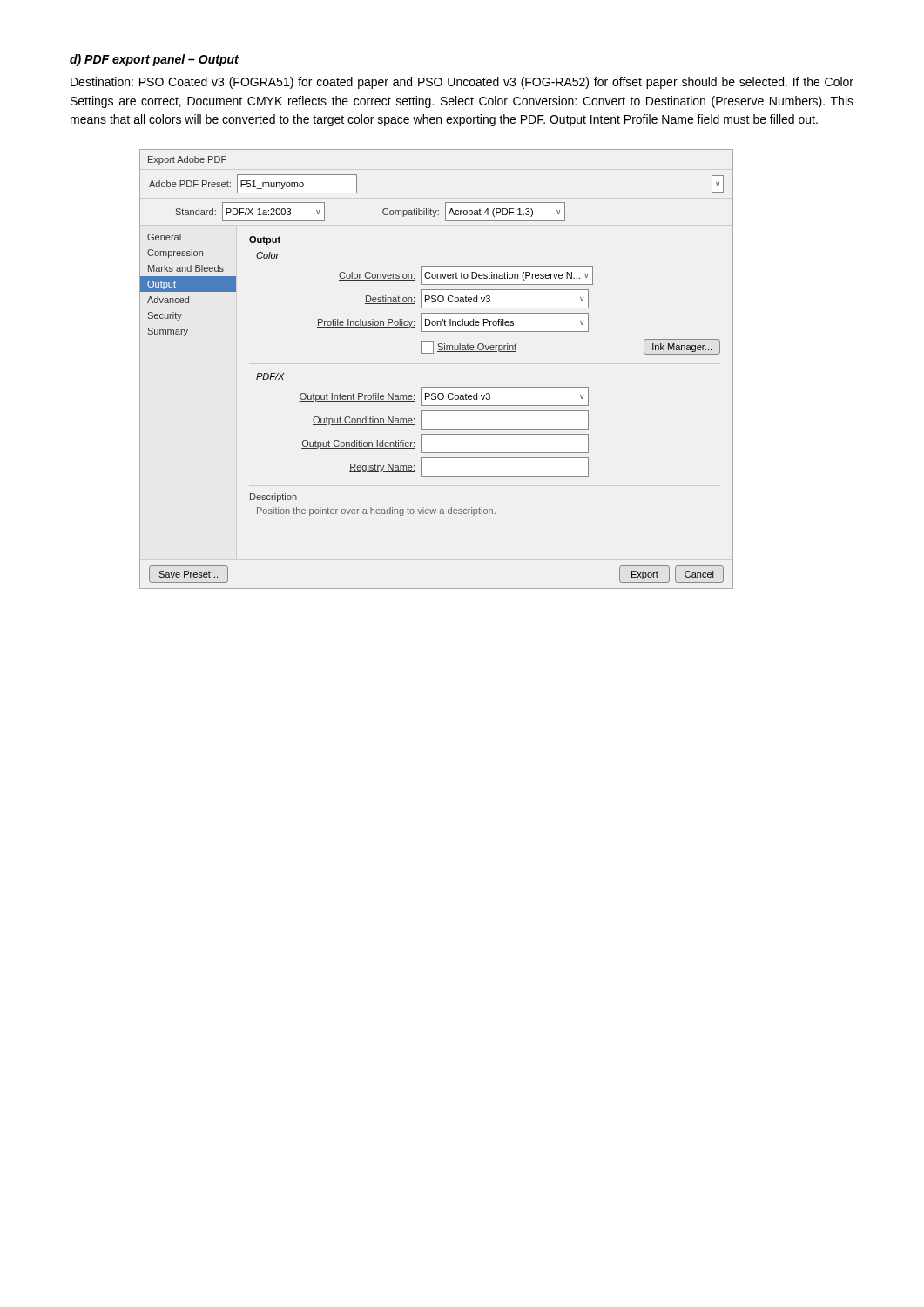
Task: Select the text block that reads "Destination: PSO Coated v3 (FOGRA51) for coated"
Action: tap(462, 101)
